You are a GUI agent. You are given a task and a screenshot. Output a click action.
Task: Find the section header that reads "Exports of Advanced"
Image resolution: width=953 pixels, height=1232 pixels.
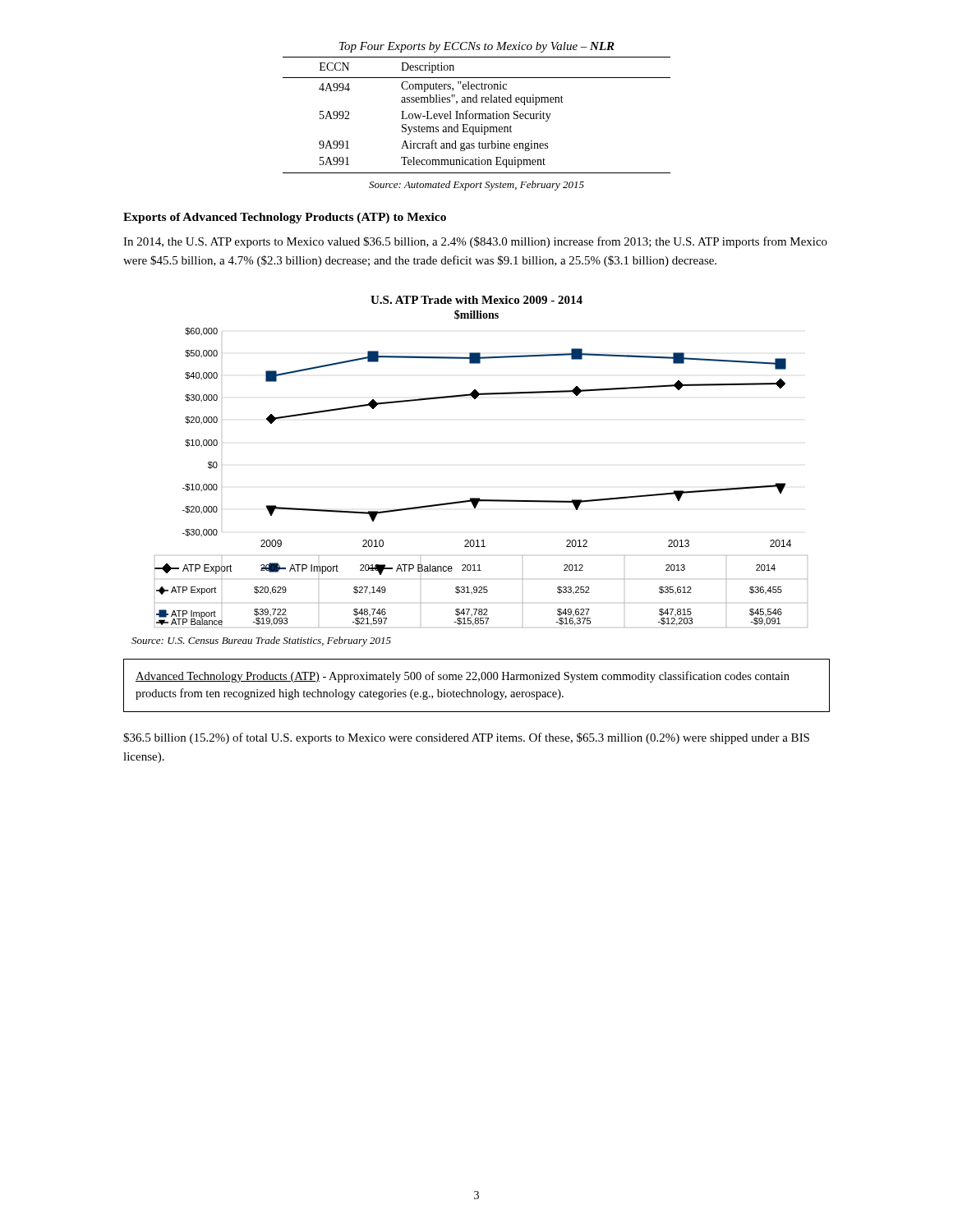coord(285,216)
